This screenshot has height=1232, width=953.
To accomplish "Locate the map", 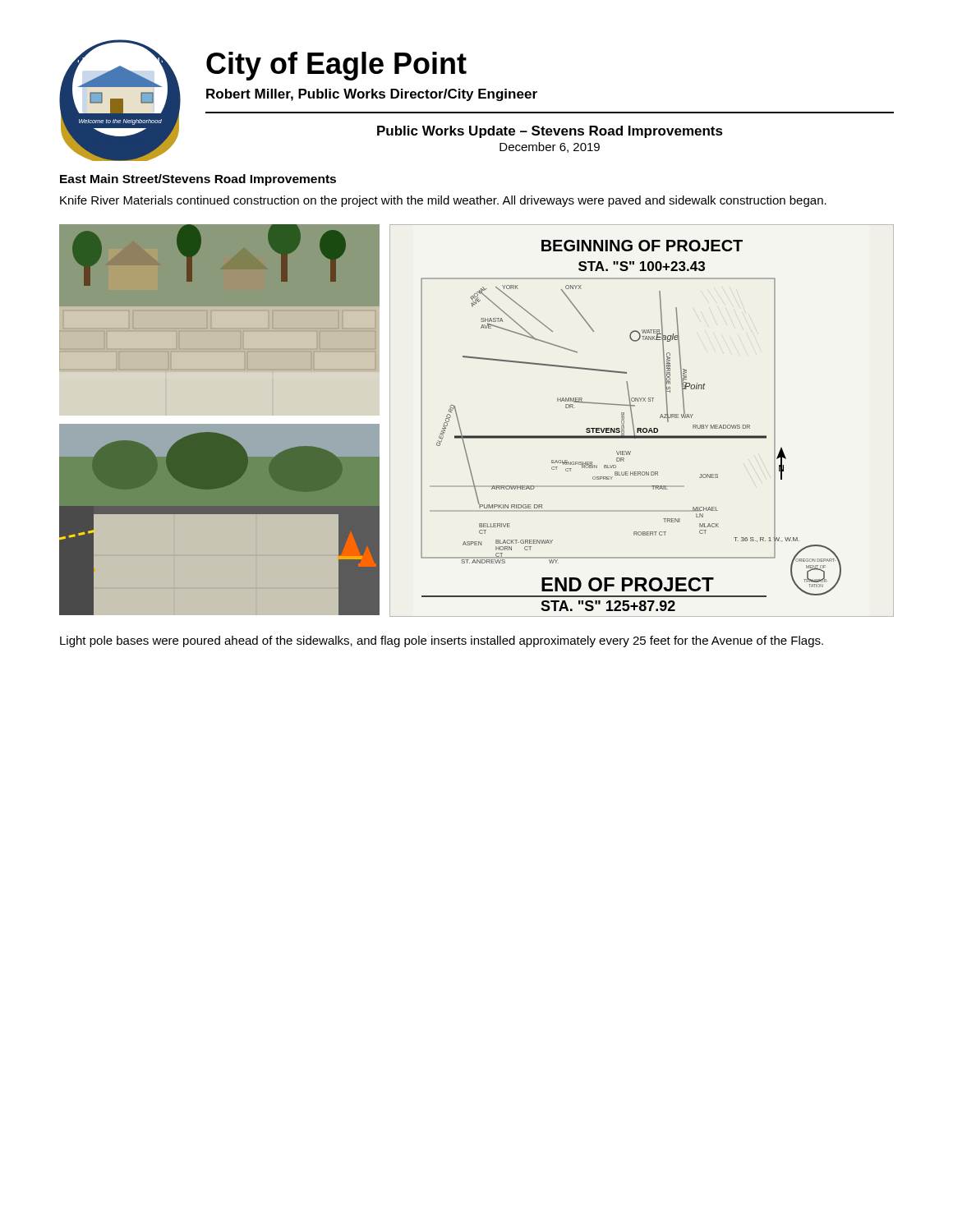I will tap(642, 421).
